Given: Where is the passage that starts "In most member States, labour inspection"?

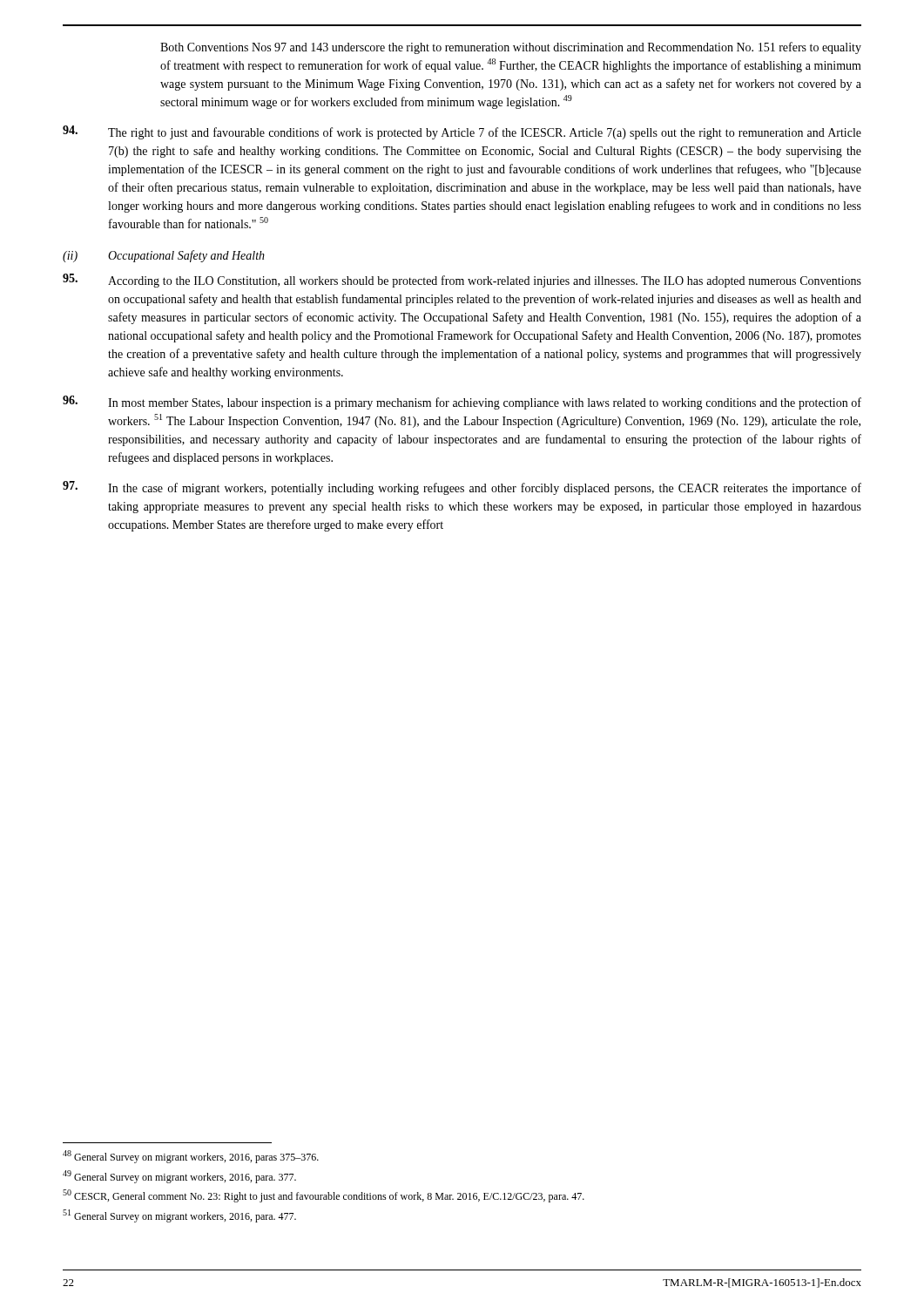Looking at the screenshot, I should [462, 430].
